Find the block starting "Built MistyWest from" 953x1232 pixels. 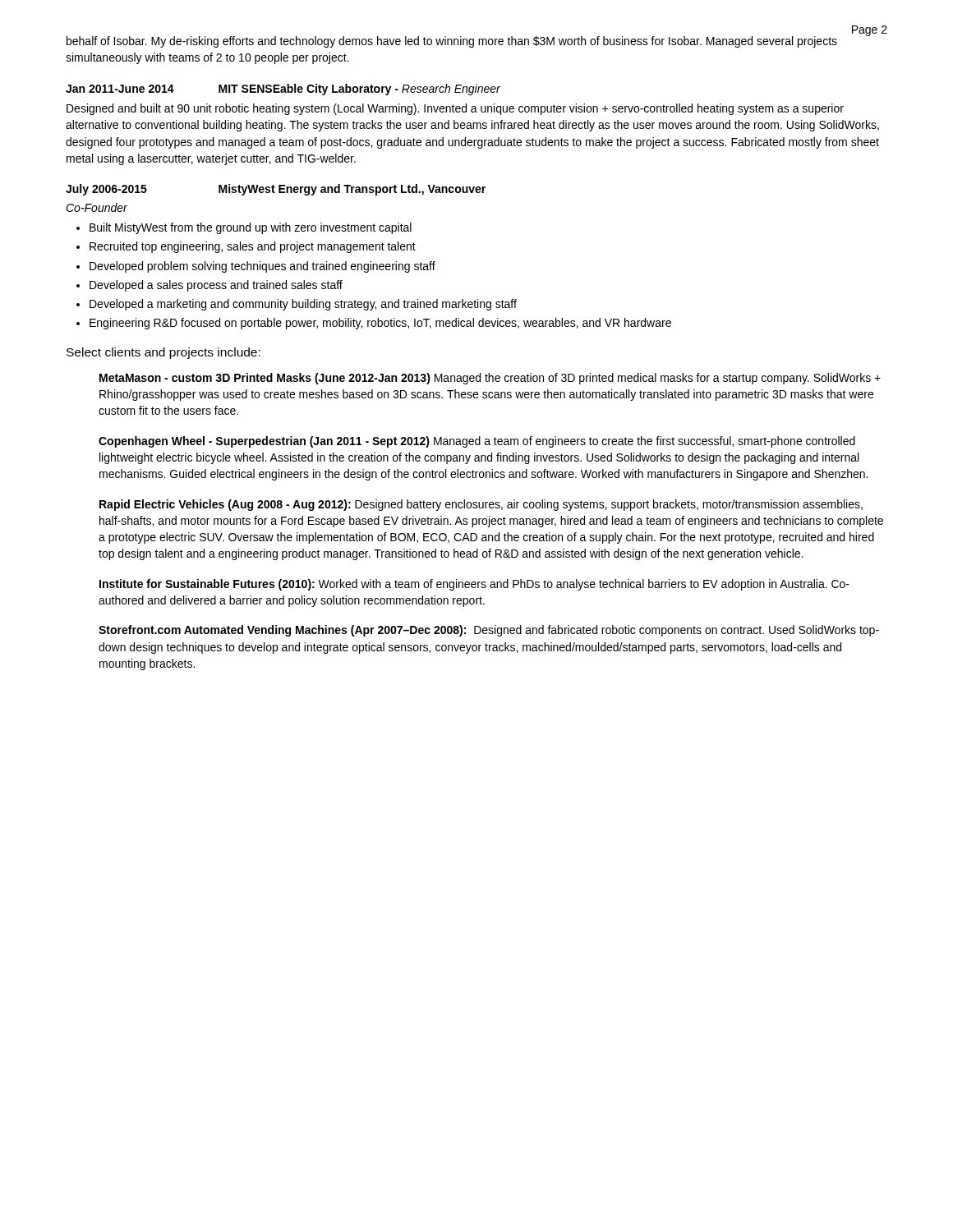pos(250,227)
